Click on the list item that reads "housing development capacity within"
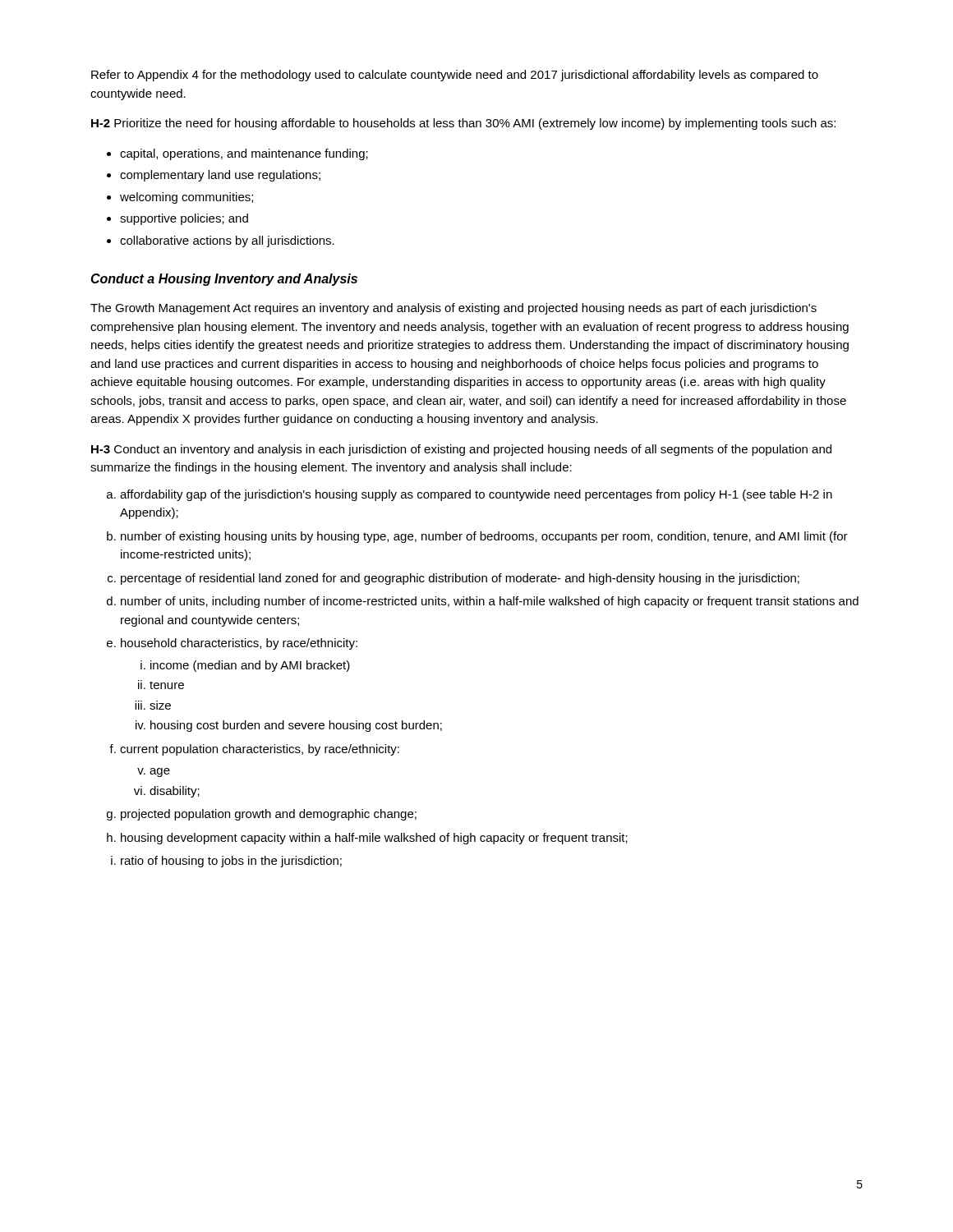Screen dimensions: 1232x953 (x=491, y=838)
